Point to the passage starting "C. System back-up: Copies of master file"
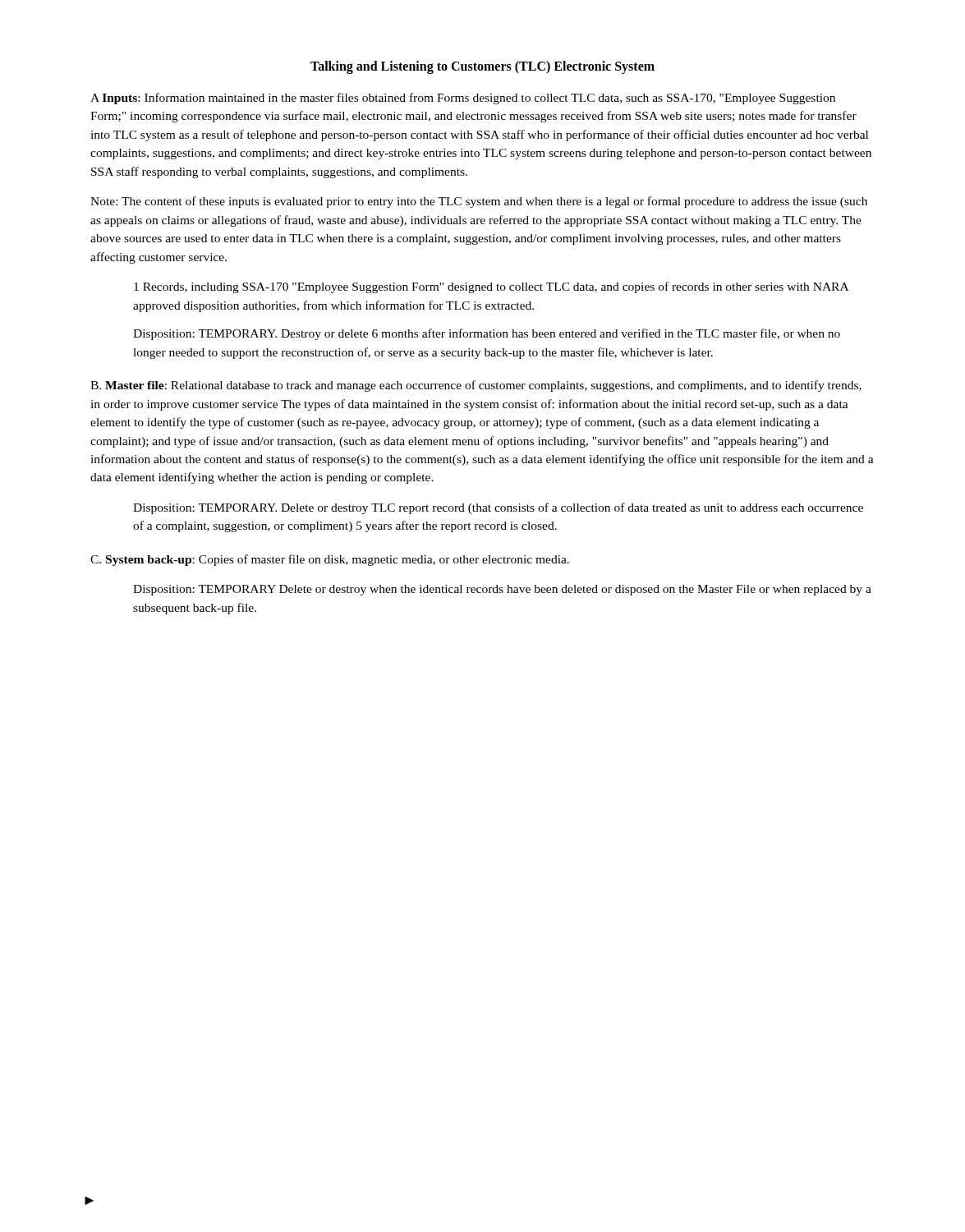 pos(330,559)
